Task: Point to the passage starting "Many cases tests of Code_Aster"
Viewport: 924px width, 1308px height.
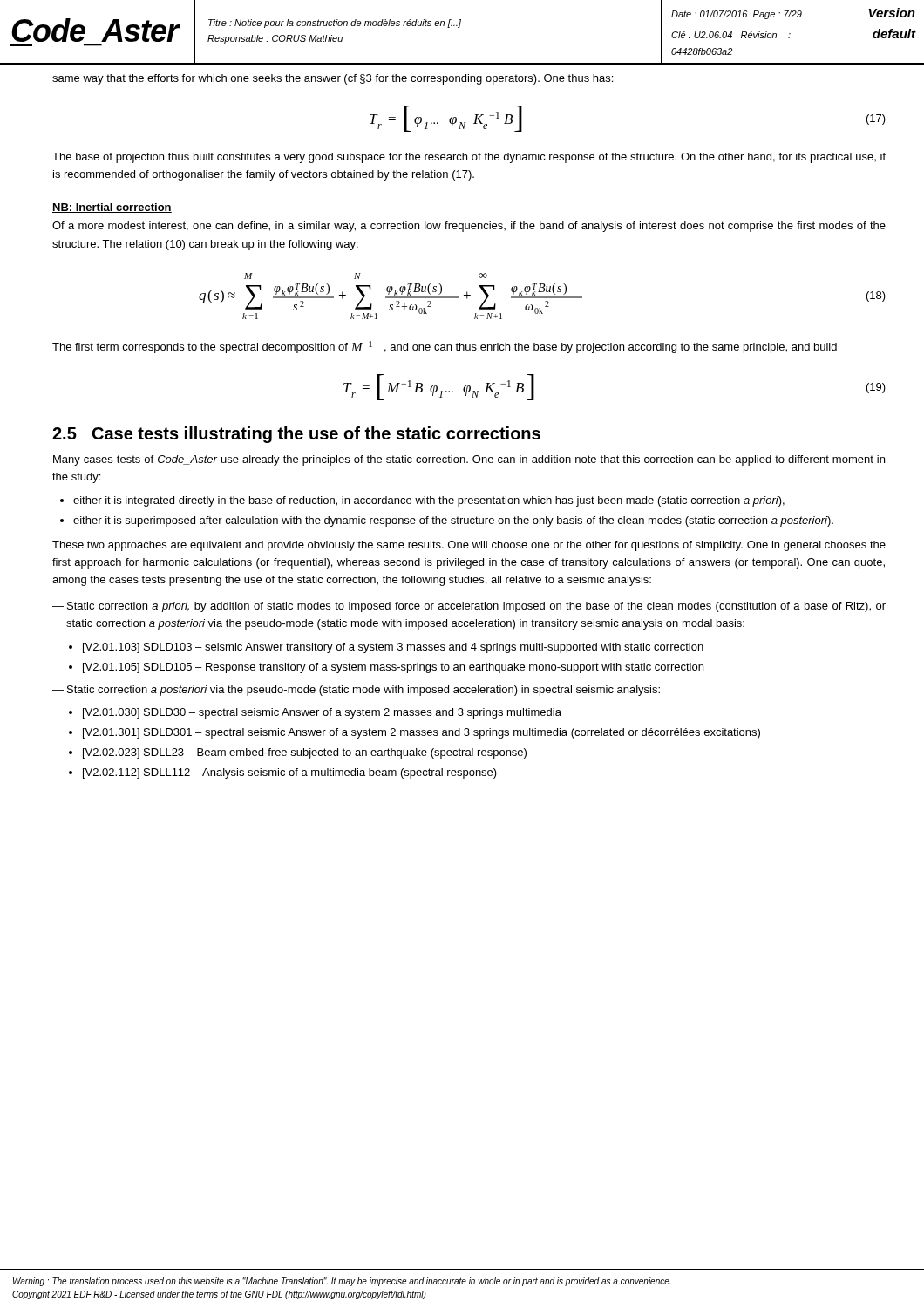Action: coord(469,468)
